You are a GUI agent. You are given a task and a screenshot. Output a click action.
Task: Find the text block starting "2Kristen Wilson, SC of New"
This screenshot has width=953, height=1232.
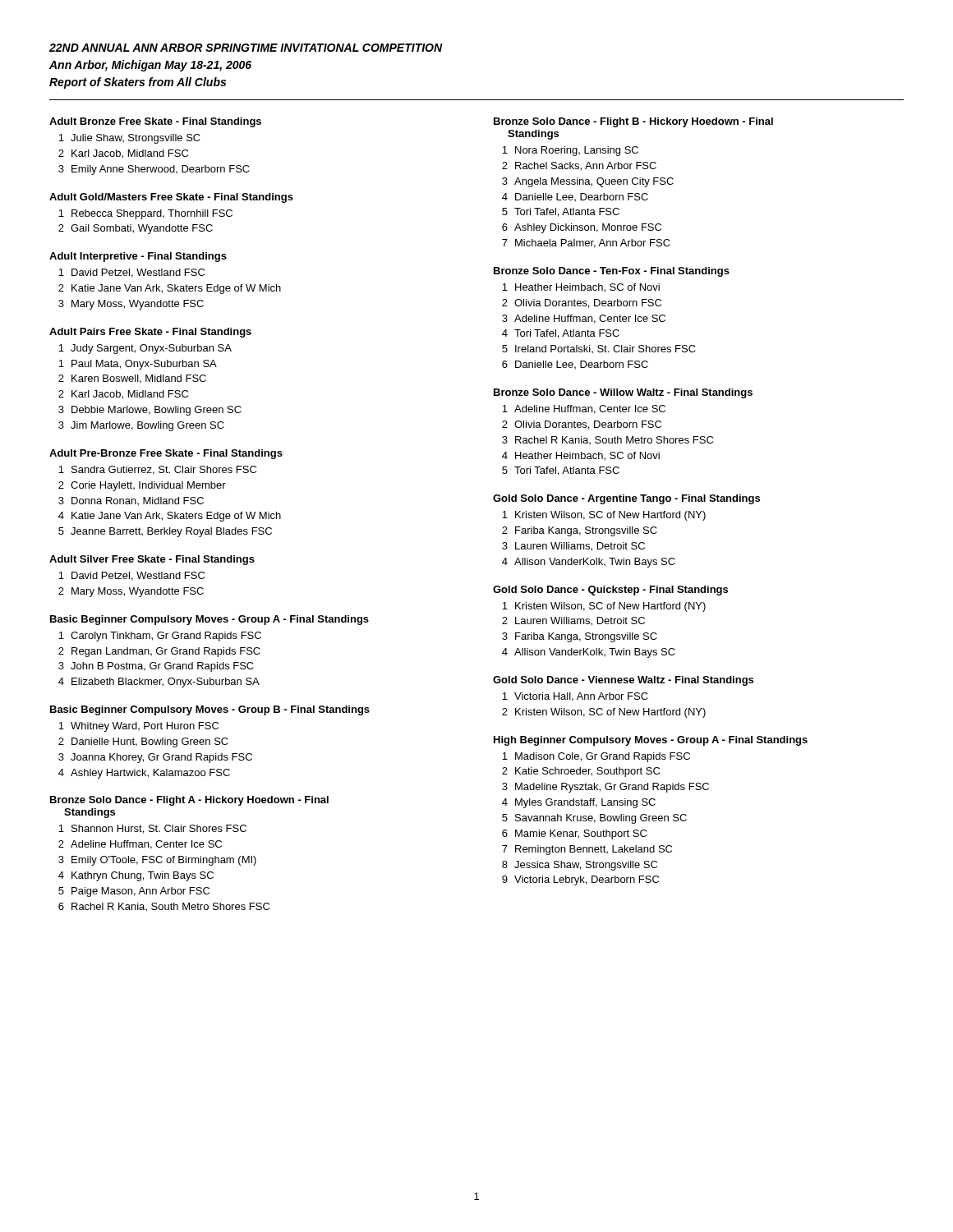point(698,712)
